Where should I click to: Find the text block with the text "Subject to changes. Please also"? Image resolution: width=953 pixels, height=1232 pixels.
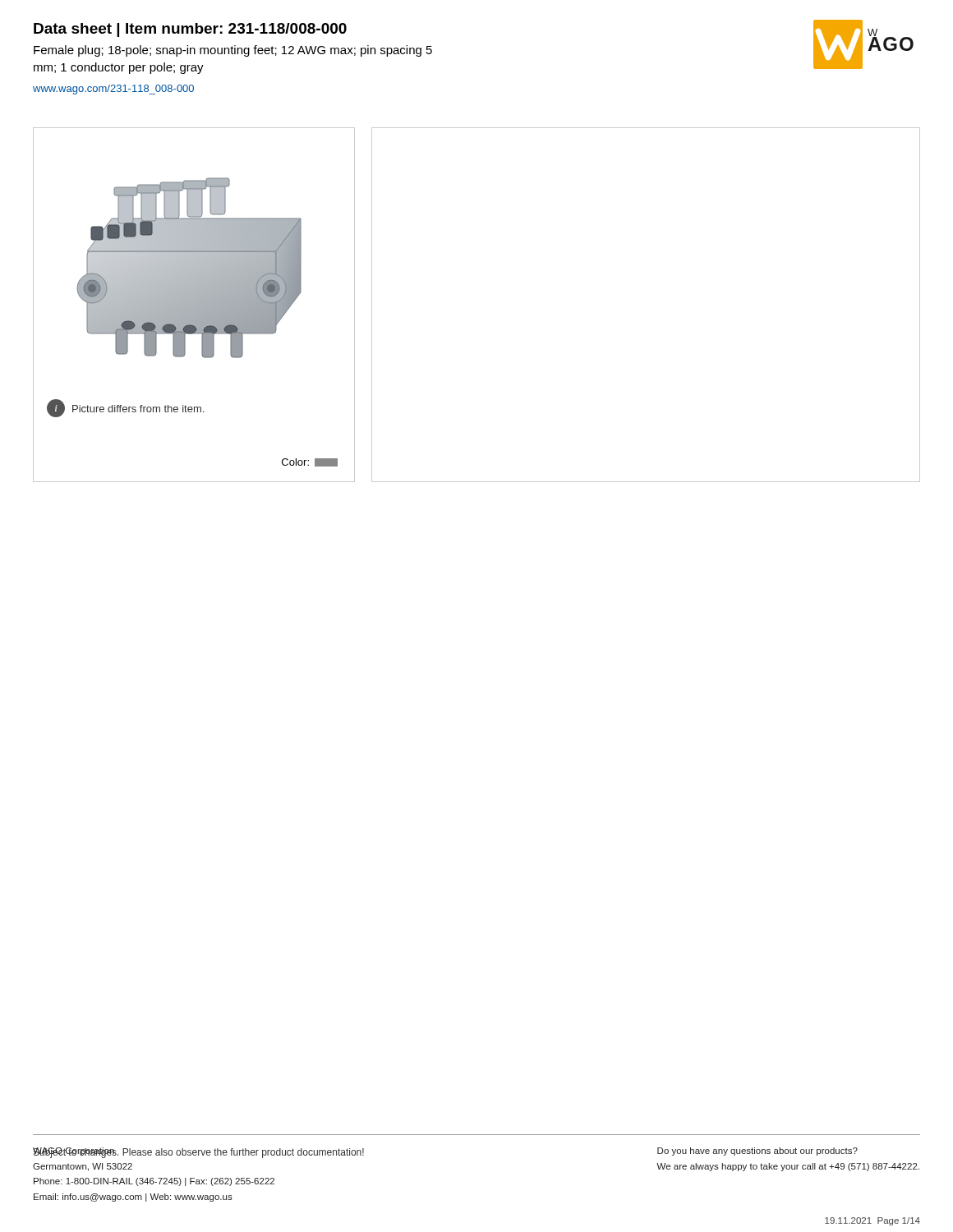point(199,1152)
